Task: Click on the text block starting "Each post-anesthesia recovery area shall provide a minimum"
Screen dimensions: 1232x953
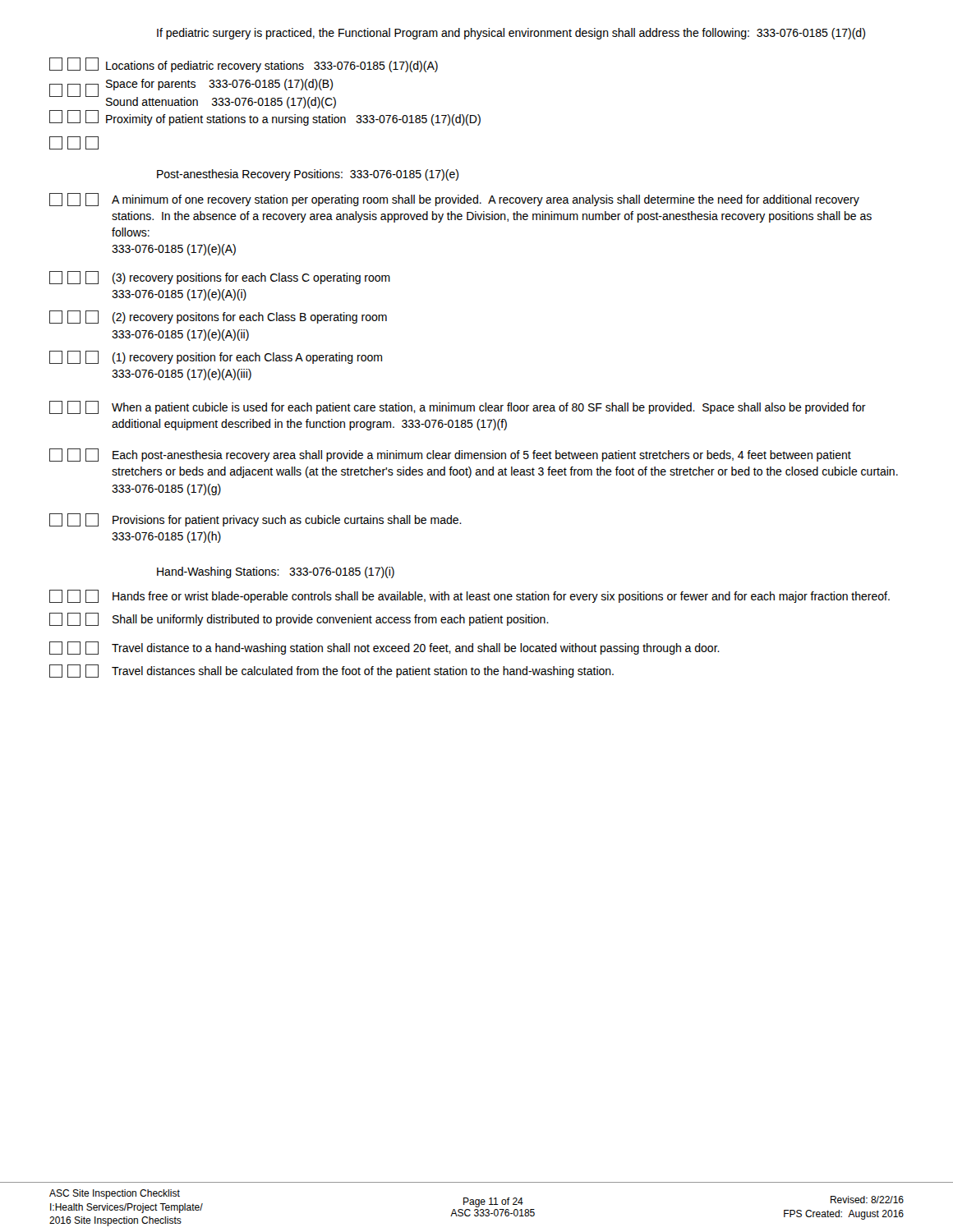Action: coord(476,472)
